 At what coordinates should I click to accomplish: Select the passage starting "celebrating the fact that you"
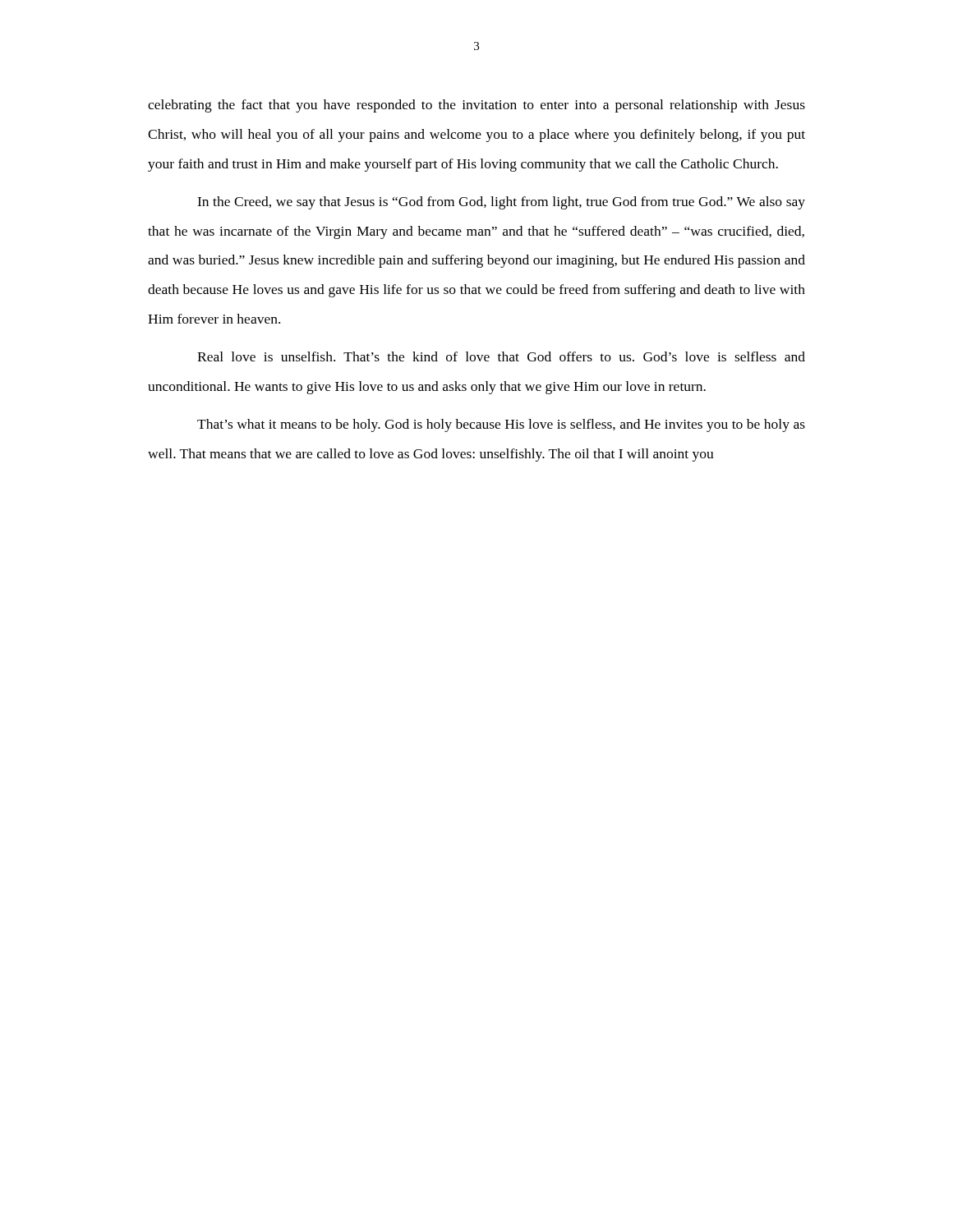pos(476,134)
